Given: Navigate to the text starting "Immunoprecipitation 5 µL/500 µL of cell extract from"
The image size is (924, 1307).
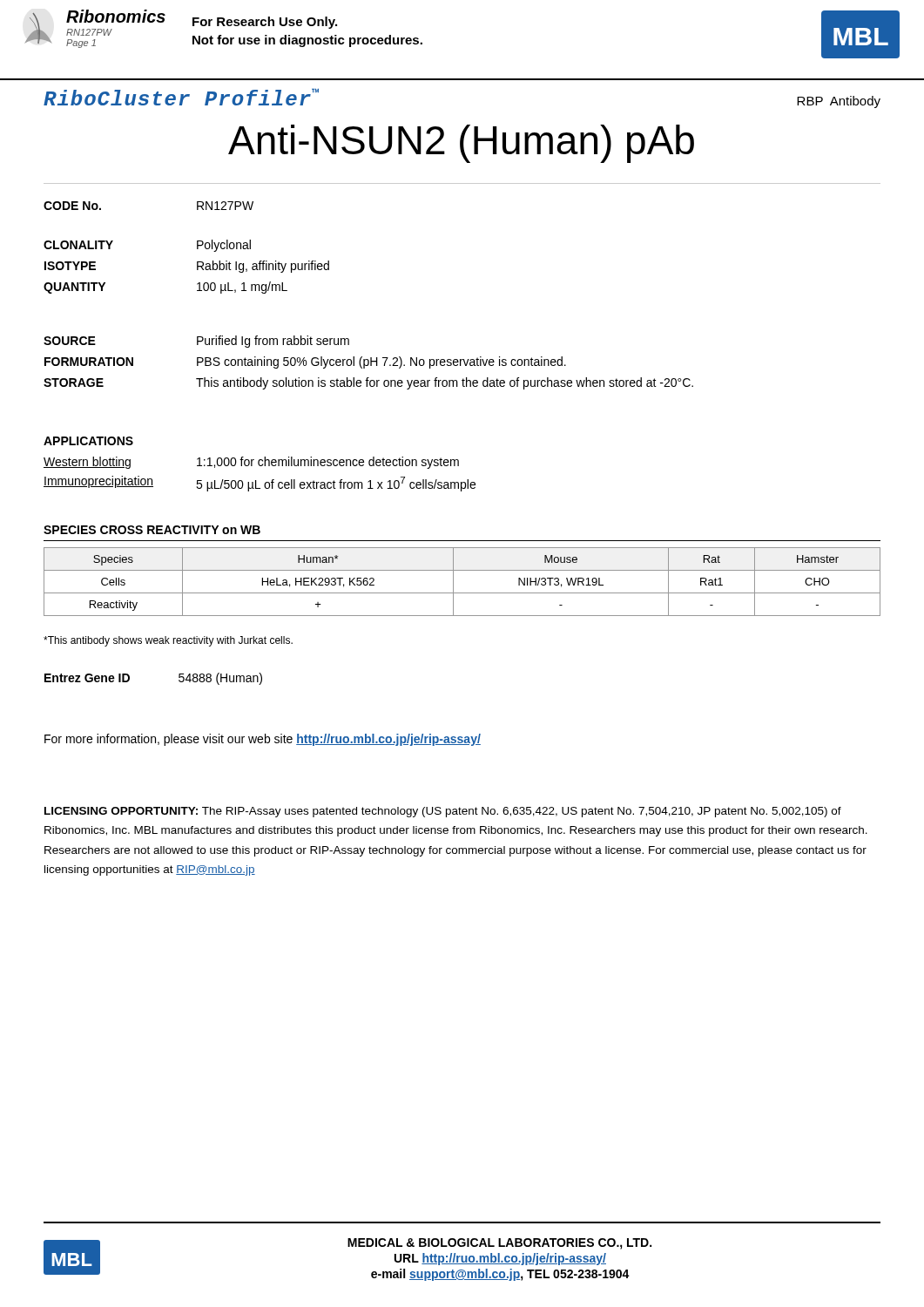Looking at the screenshot, I should coord(260,483).
